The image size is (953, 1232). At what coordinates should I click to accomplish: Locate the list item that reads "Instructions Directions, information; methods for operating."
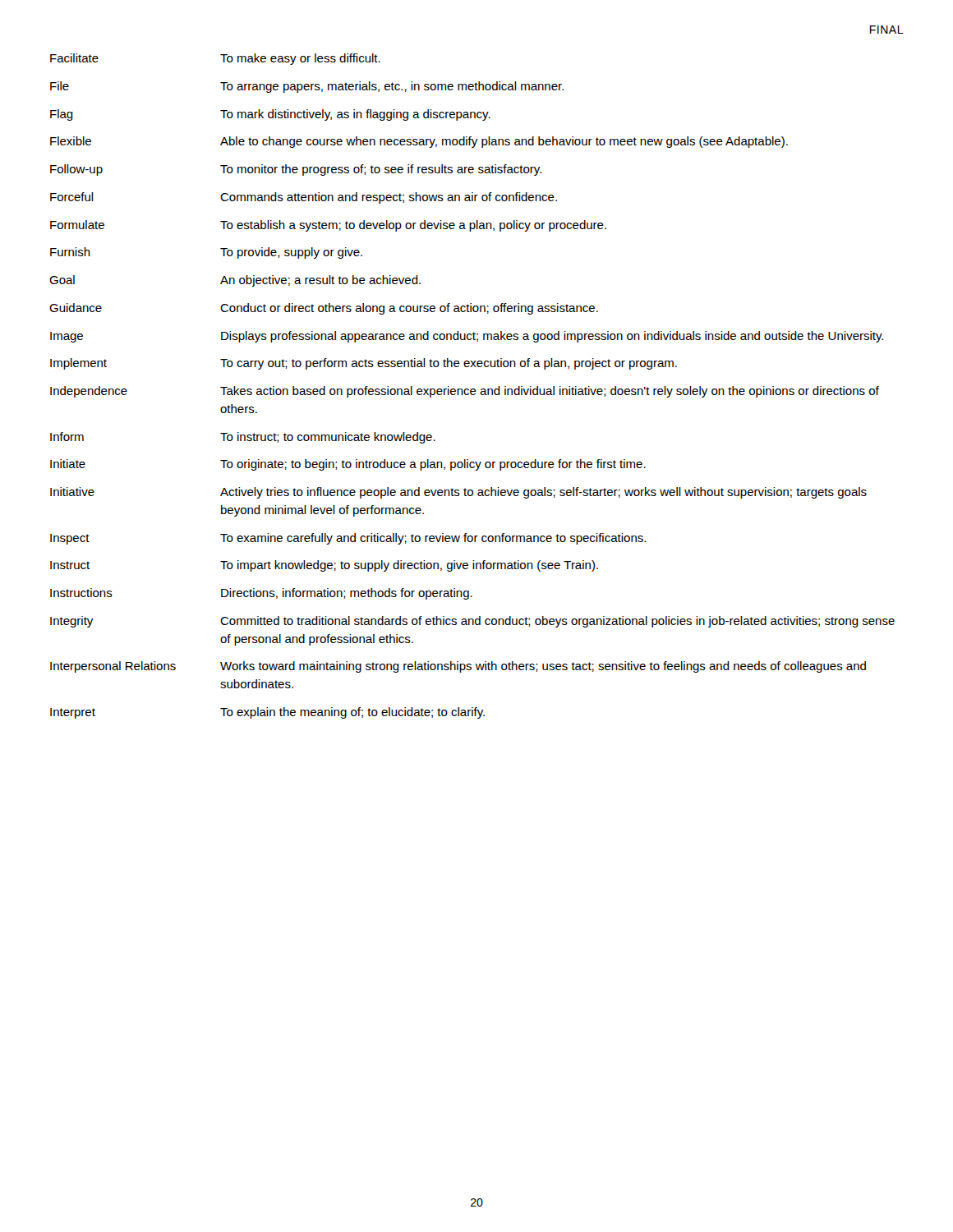pyautogui.click(x=476, y=593)
